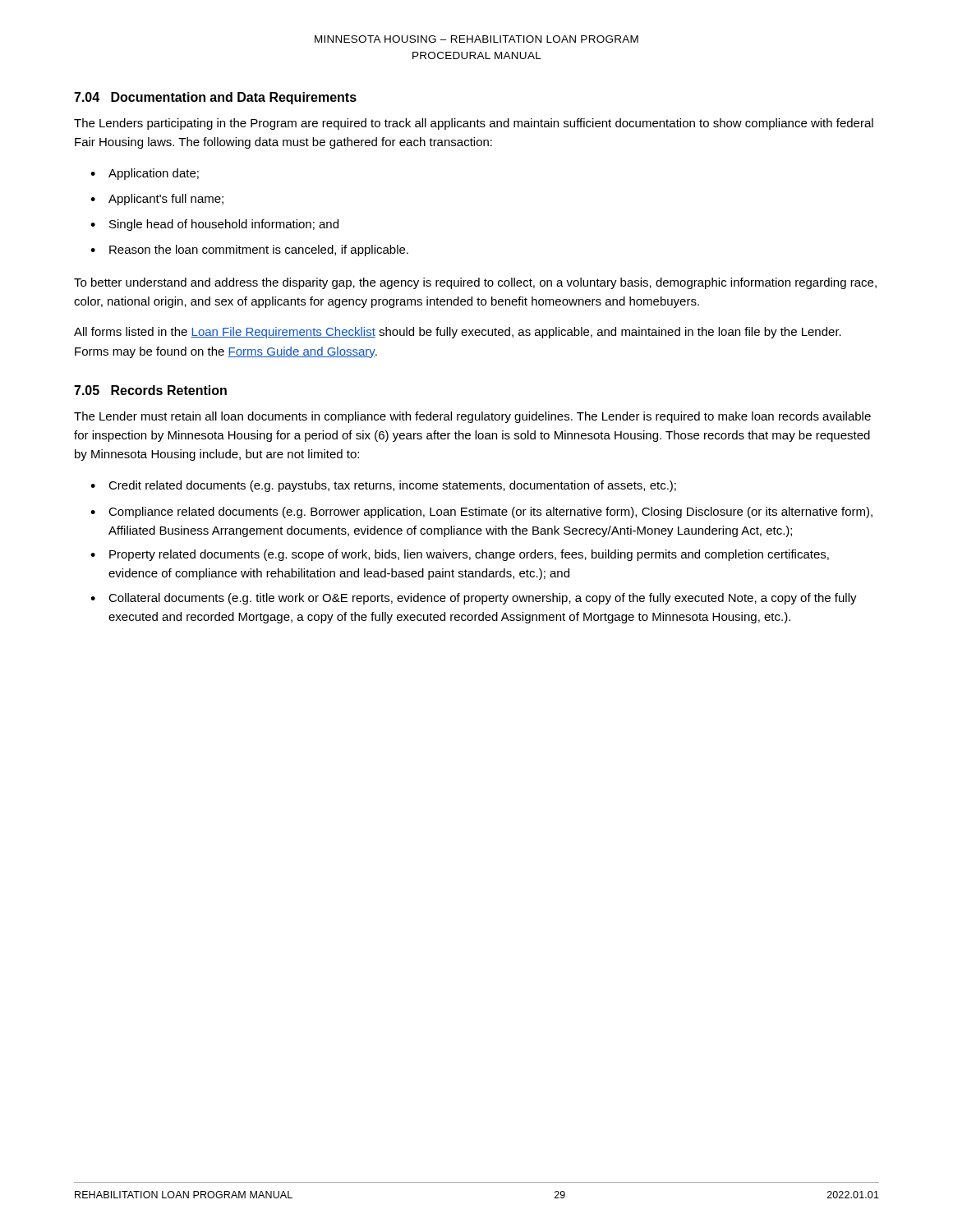
Task: Find "7.05 Records Retention" on this page
Action: click(x=151, y=390)
